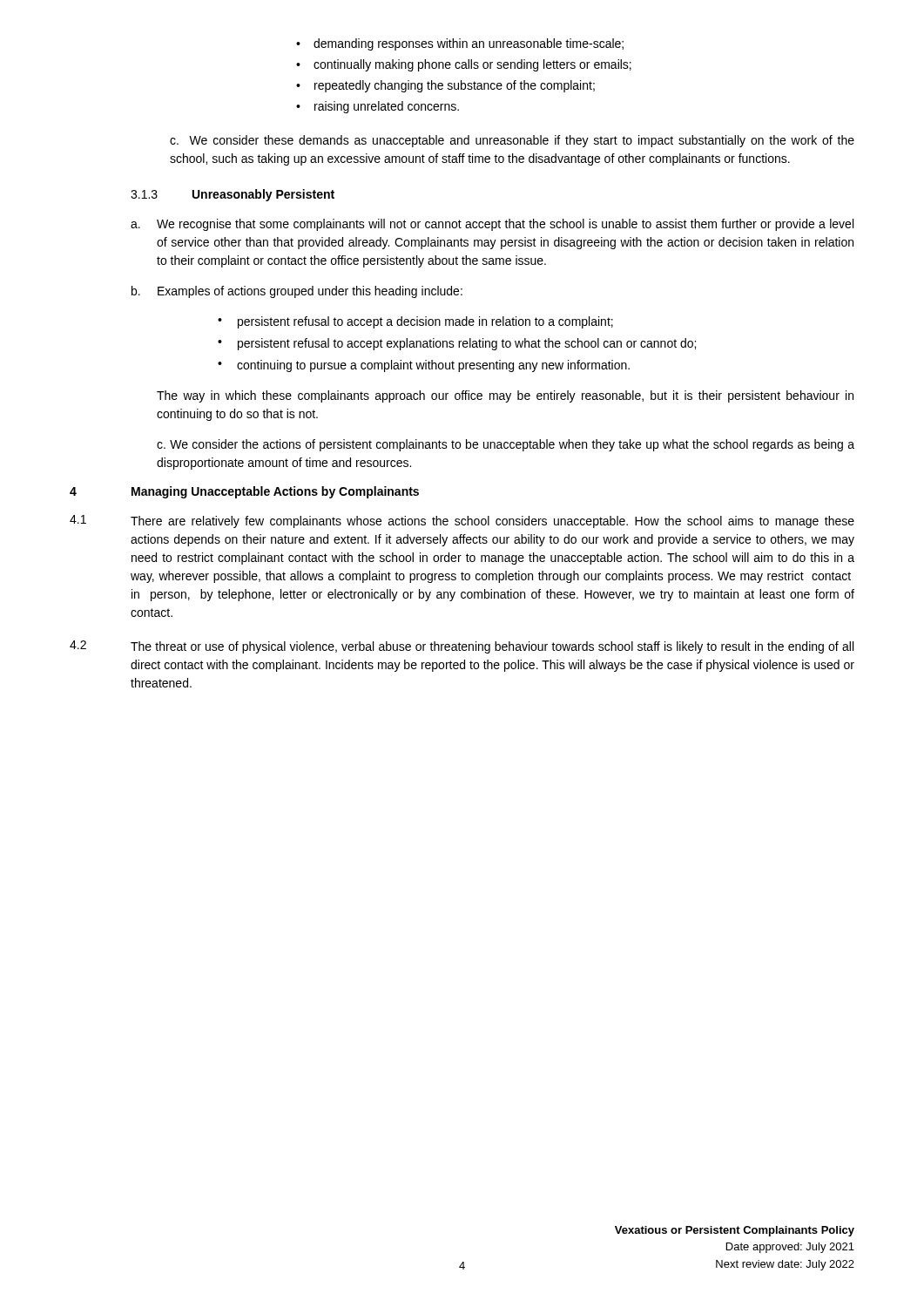Locate the list item with the text "demanding responses within"

[575, 75]
